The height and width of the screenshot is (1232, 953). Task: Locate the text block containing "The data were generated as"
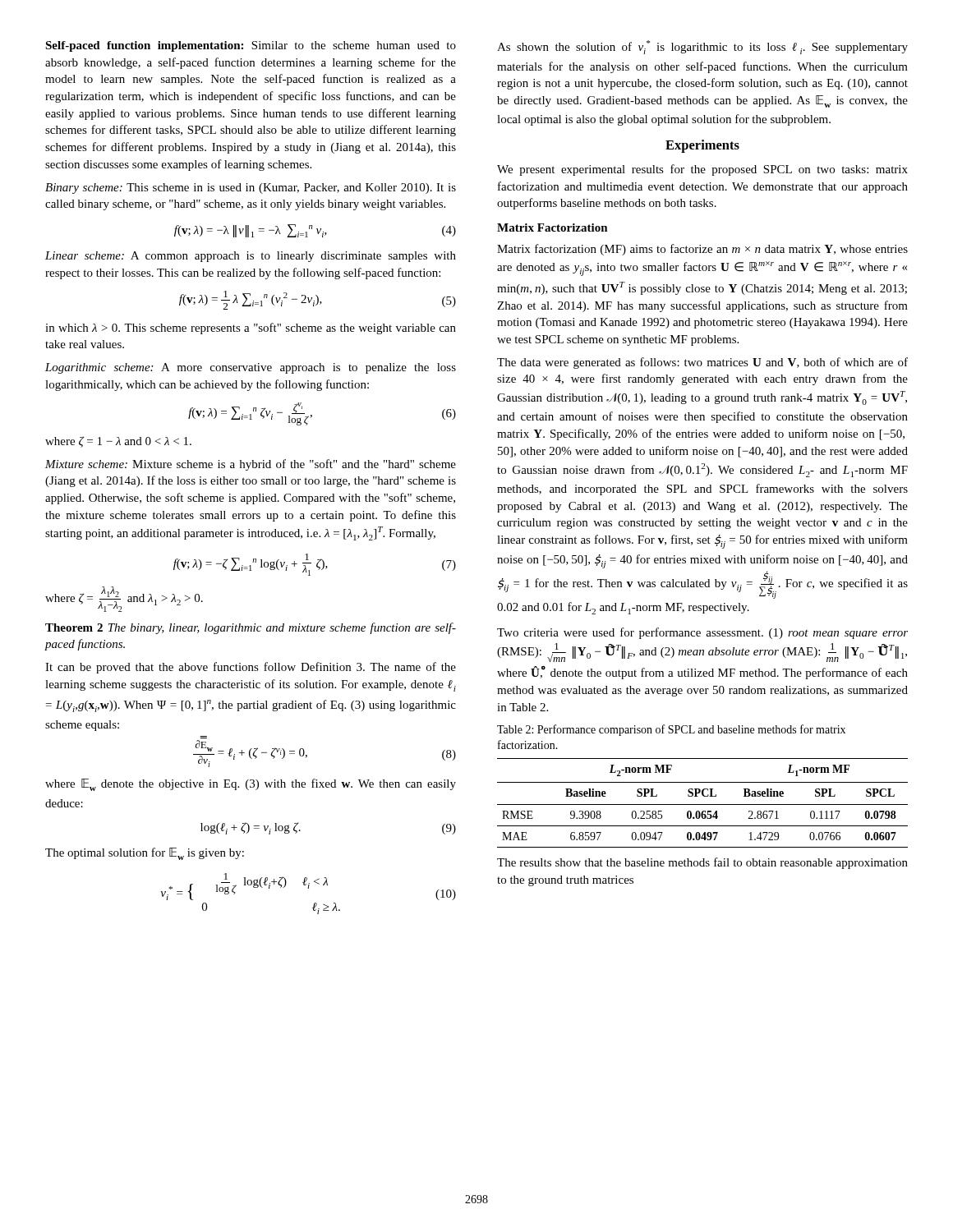702,486
